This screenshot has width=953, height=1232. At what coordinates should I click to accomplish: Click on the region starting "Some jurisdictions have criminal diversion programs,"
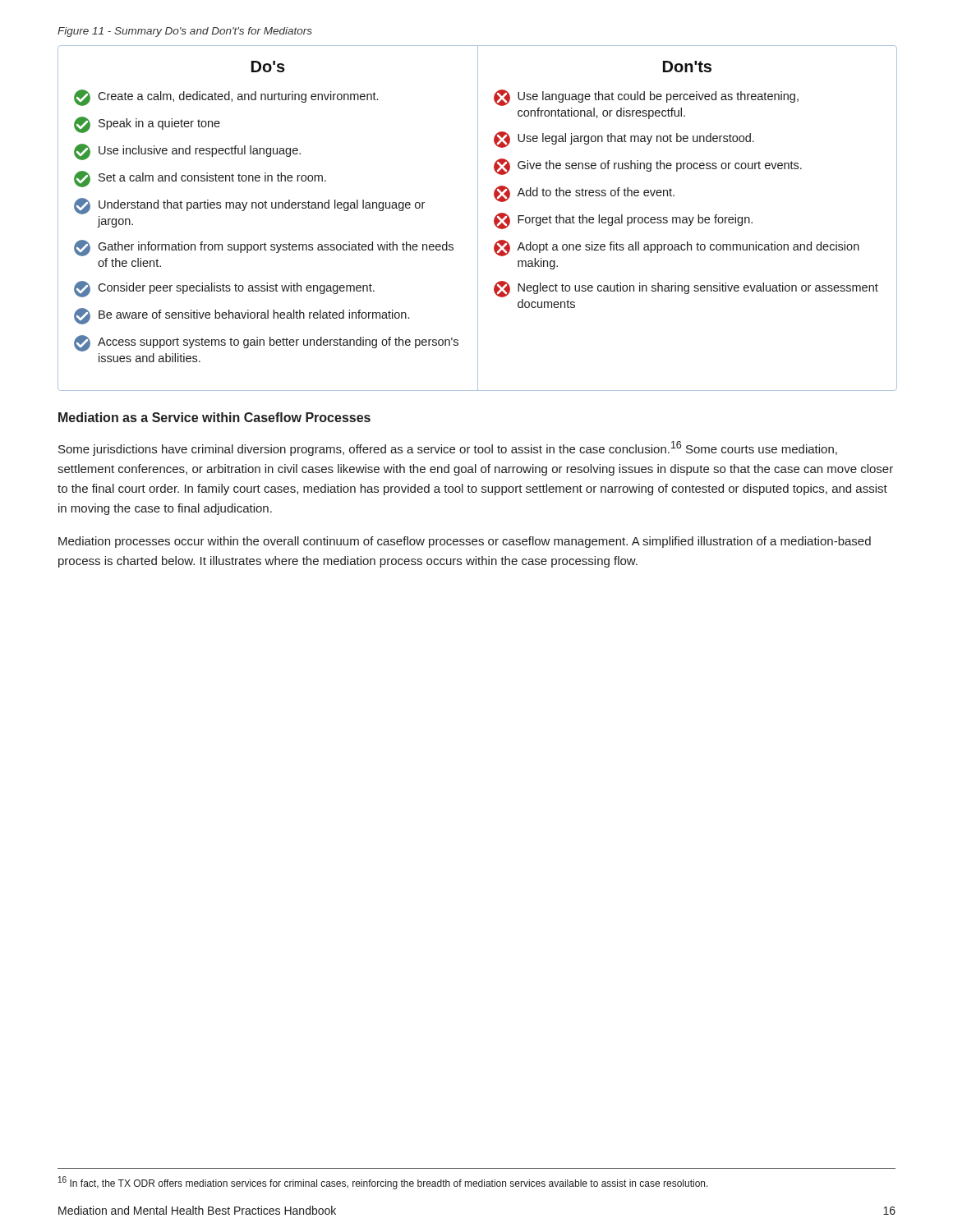(x=475, y=477)
